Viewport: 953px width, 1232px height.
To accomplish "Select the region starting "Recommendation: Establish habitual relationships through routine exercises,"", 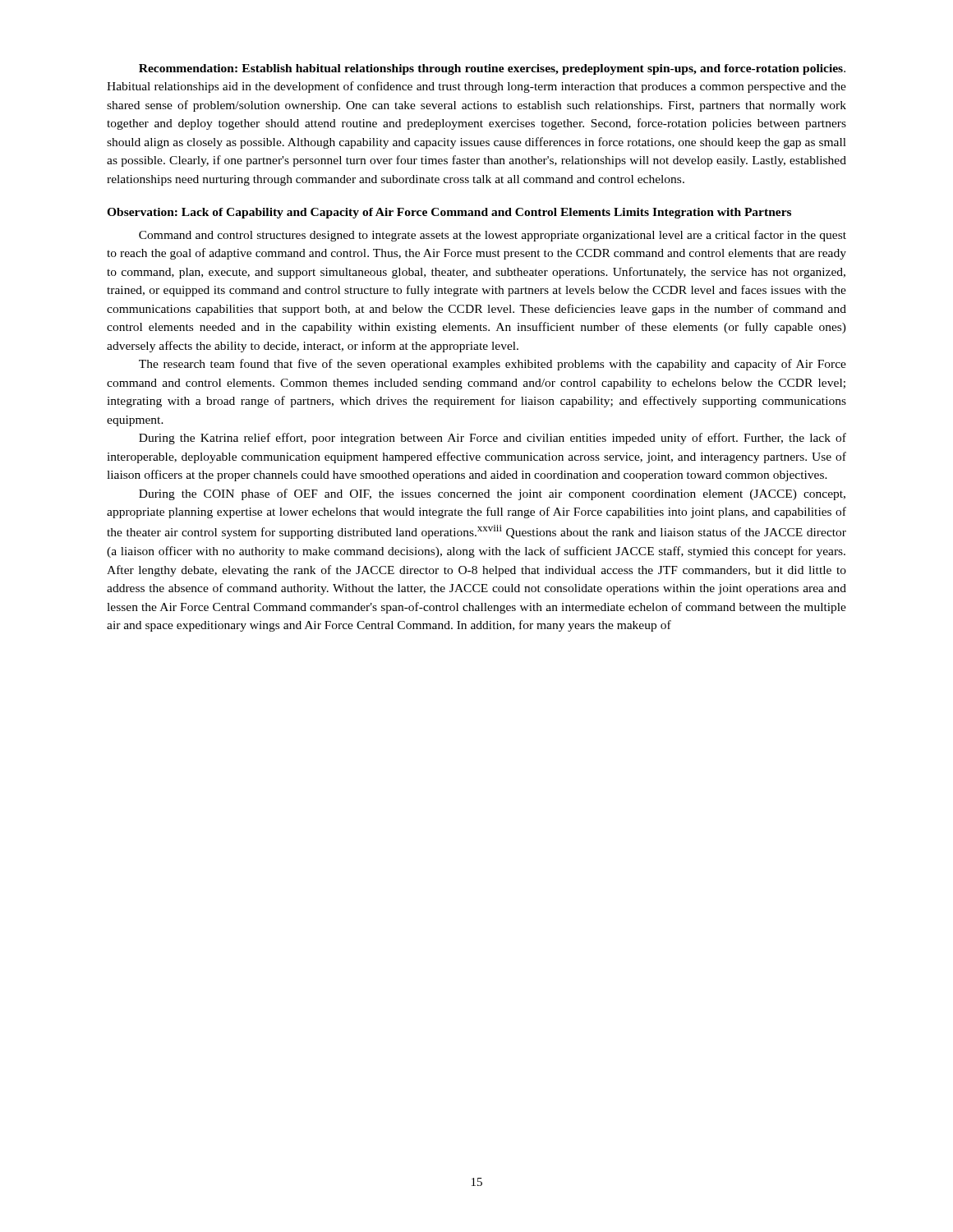I will point(476,124).
